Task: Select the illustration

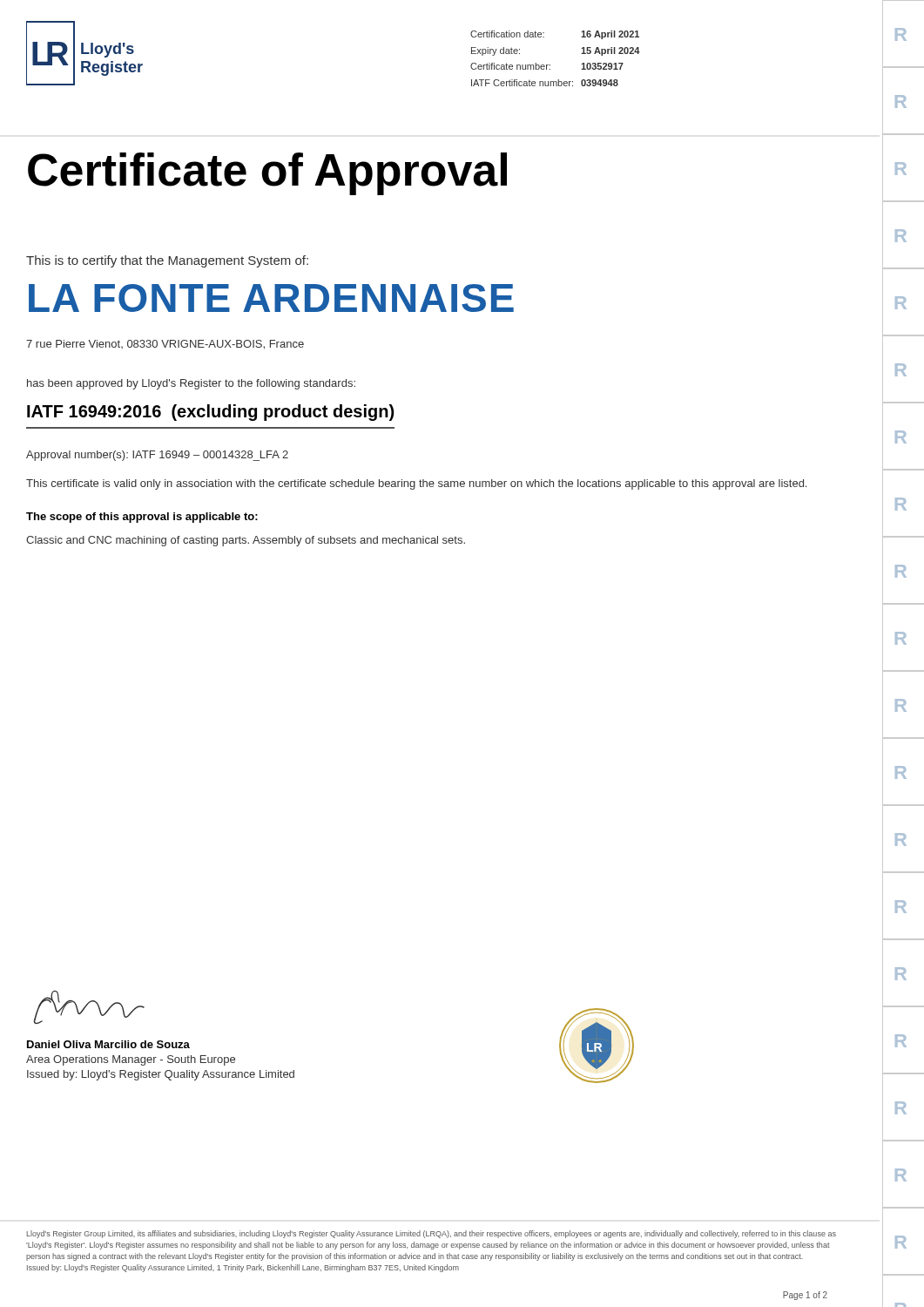Action: tap(161, 1028)
